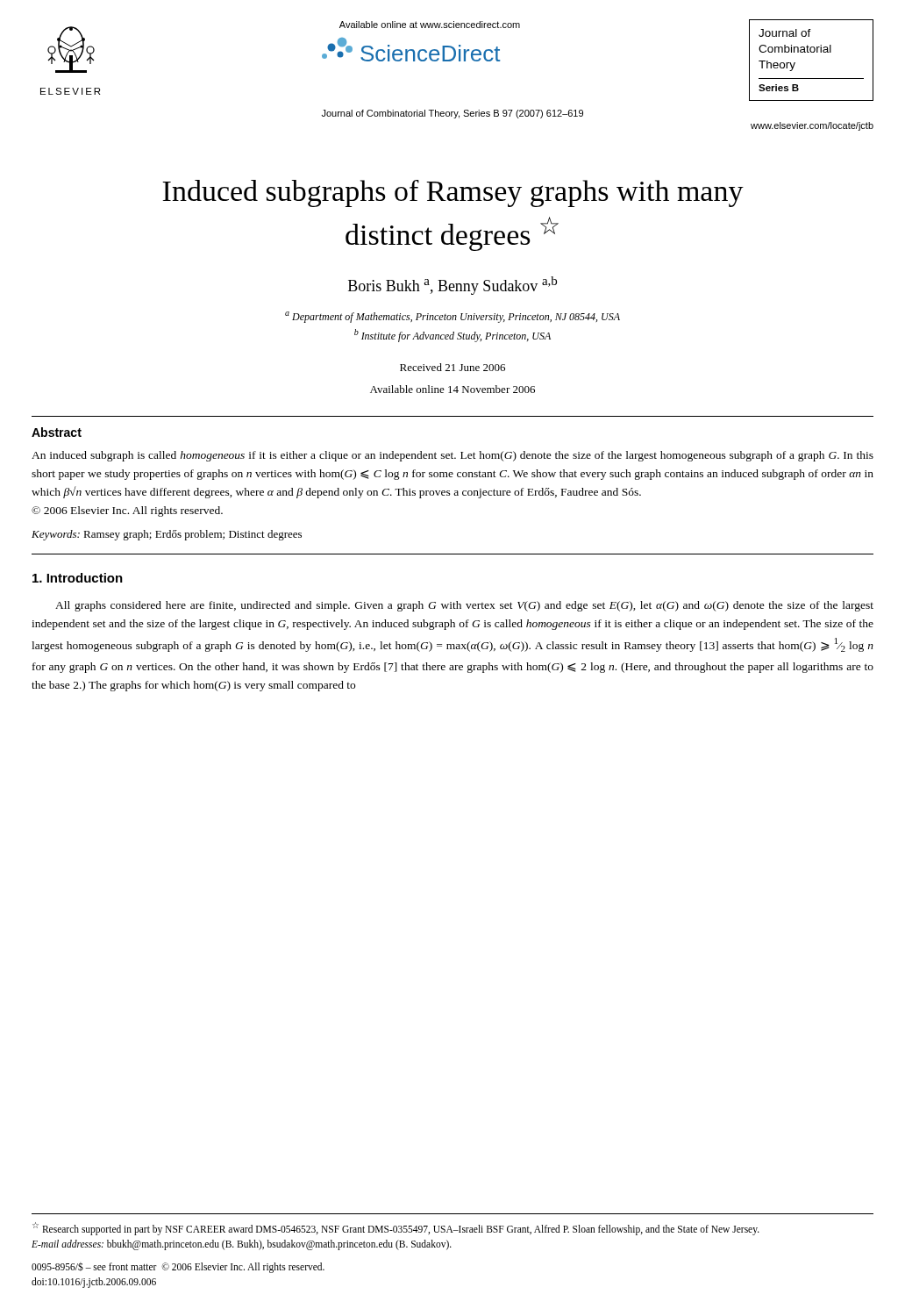Find the text starting "1. Introduction"

point(77,578)
